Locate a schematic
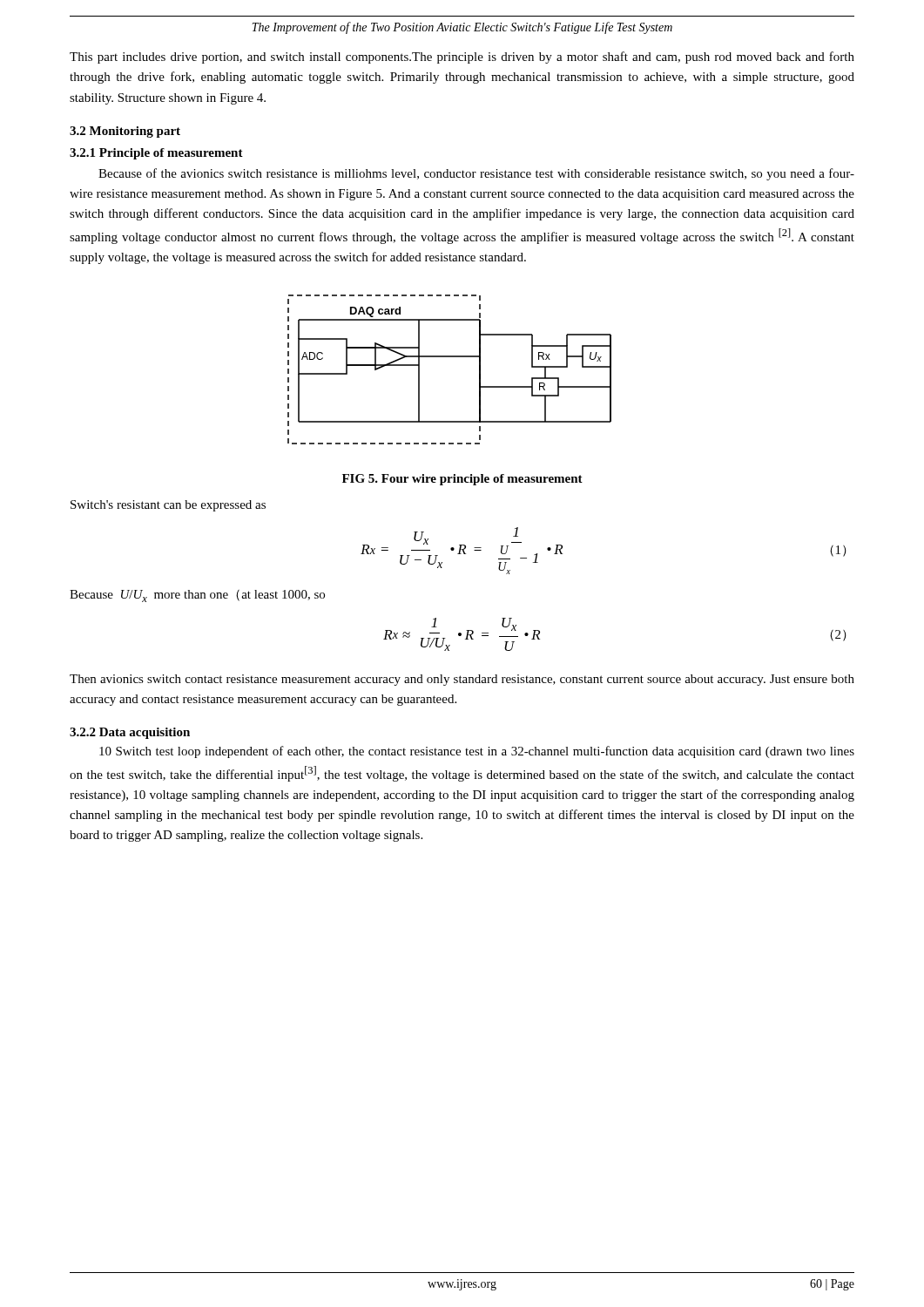Image resolution: width=924 pixels, height=1307 pixels. (x=462, y=376)
